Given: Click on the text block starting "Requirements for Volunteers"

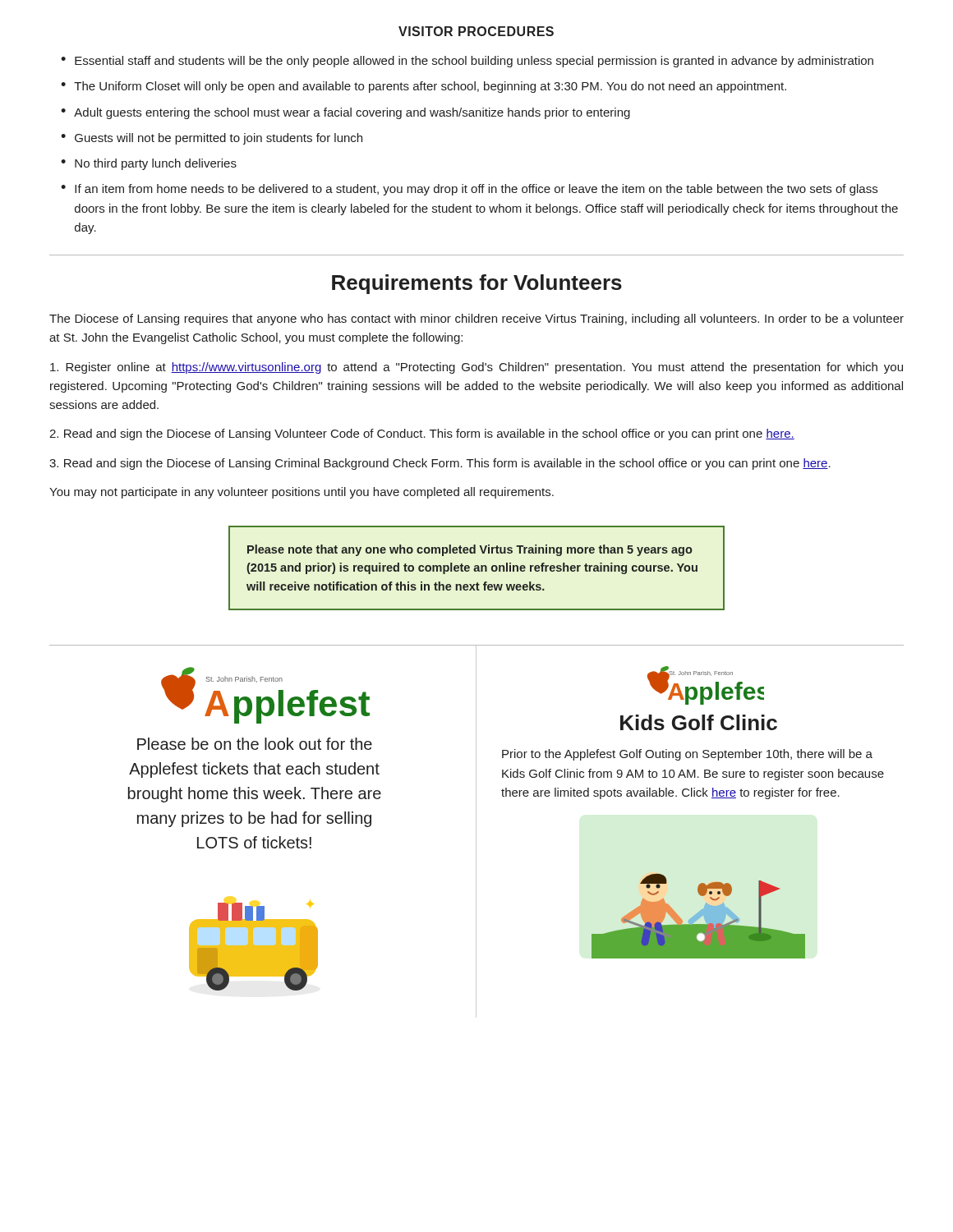Looking at the screenshot, I should [x=476, y=282].
